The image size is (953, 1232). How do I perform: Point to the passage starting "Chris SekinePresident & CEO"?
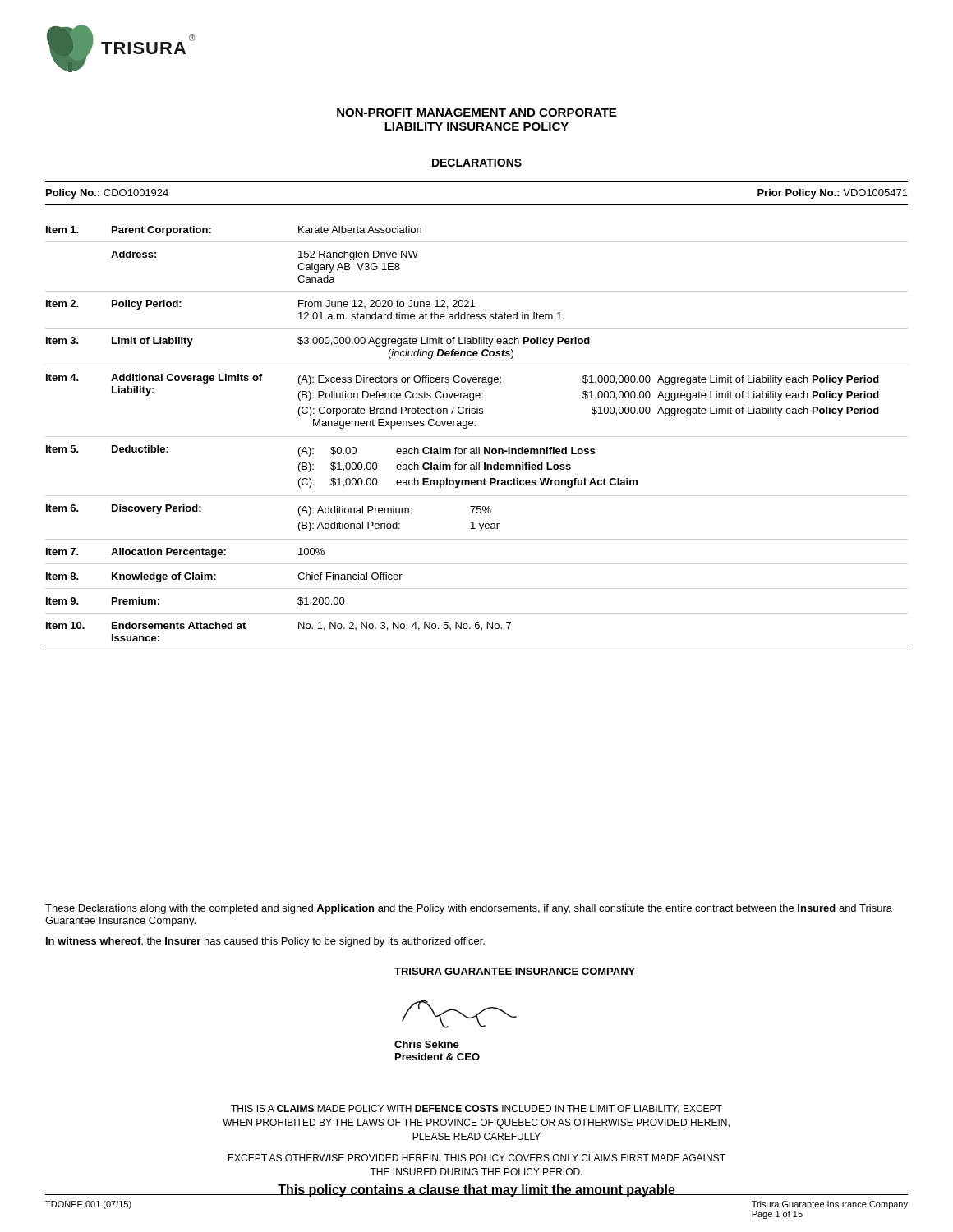click(x=437, y=1051)
